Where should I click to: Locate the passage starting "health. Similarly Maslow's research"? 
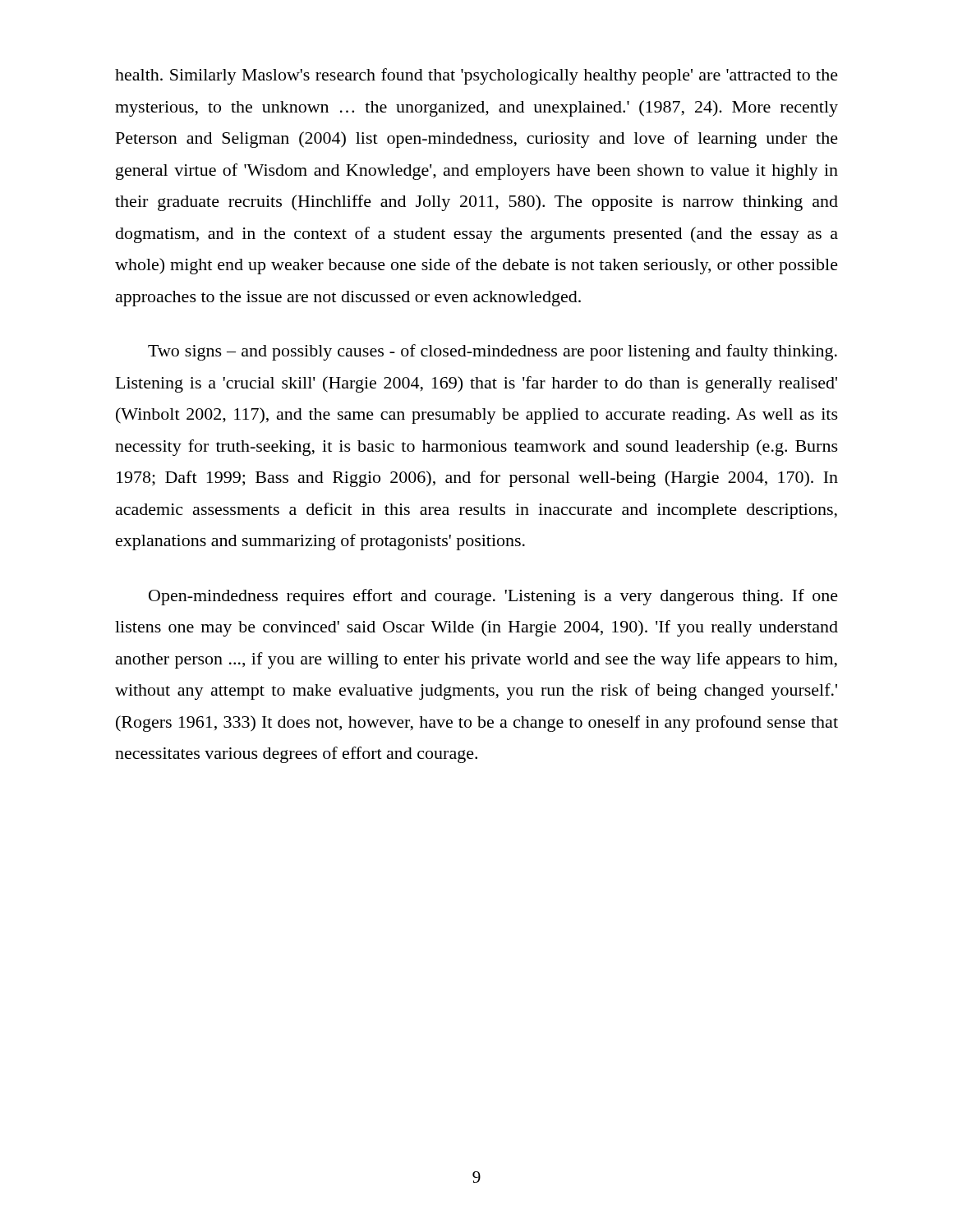tap(476, 185)
